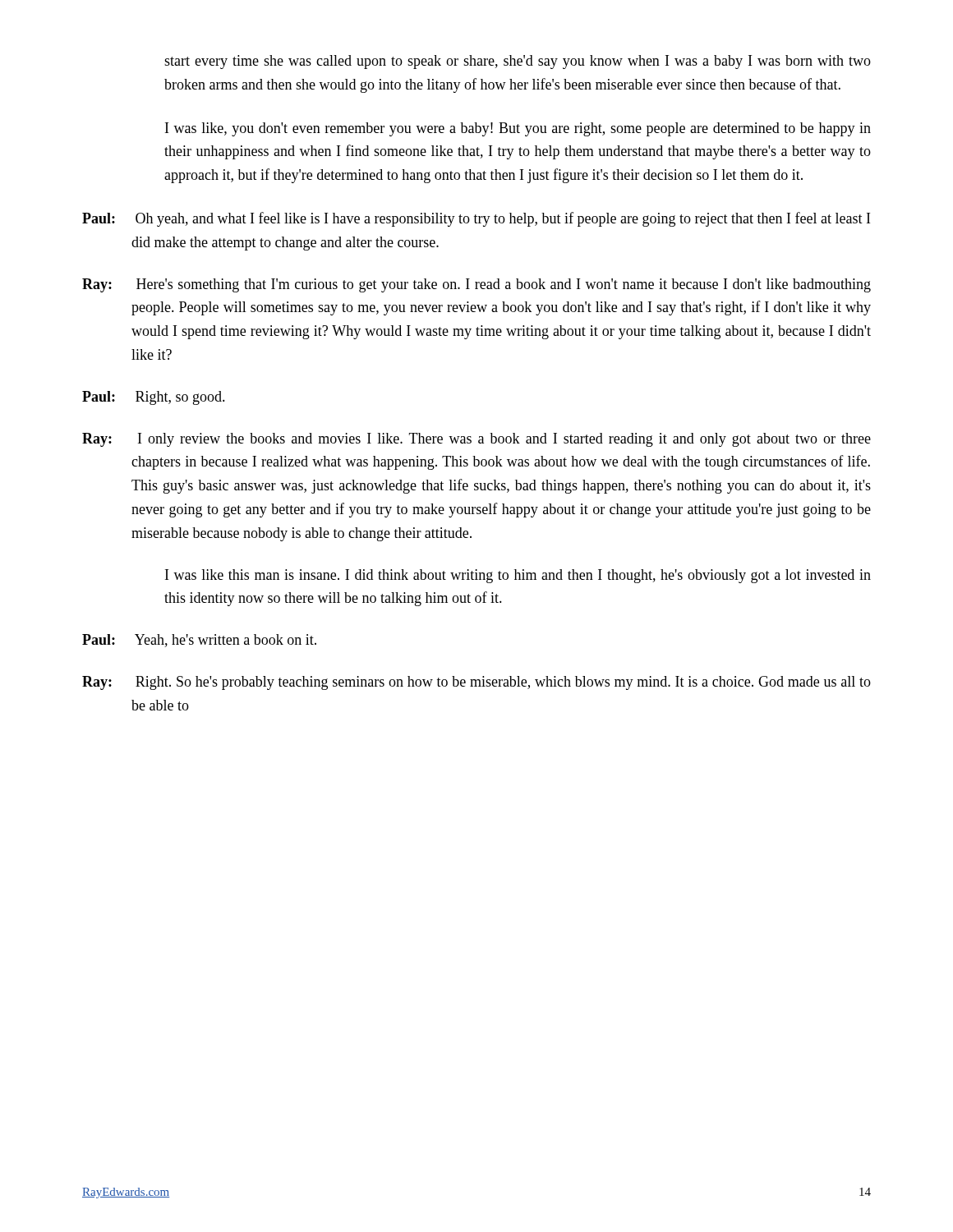953x1232 pixels.
Task: Where is the passage that starts "start every time she was"?
Action: click(518, 73)
